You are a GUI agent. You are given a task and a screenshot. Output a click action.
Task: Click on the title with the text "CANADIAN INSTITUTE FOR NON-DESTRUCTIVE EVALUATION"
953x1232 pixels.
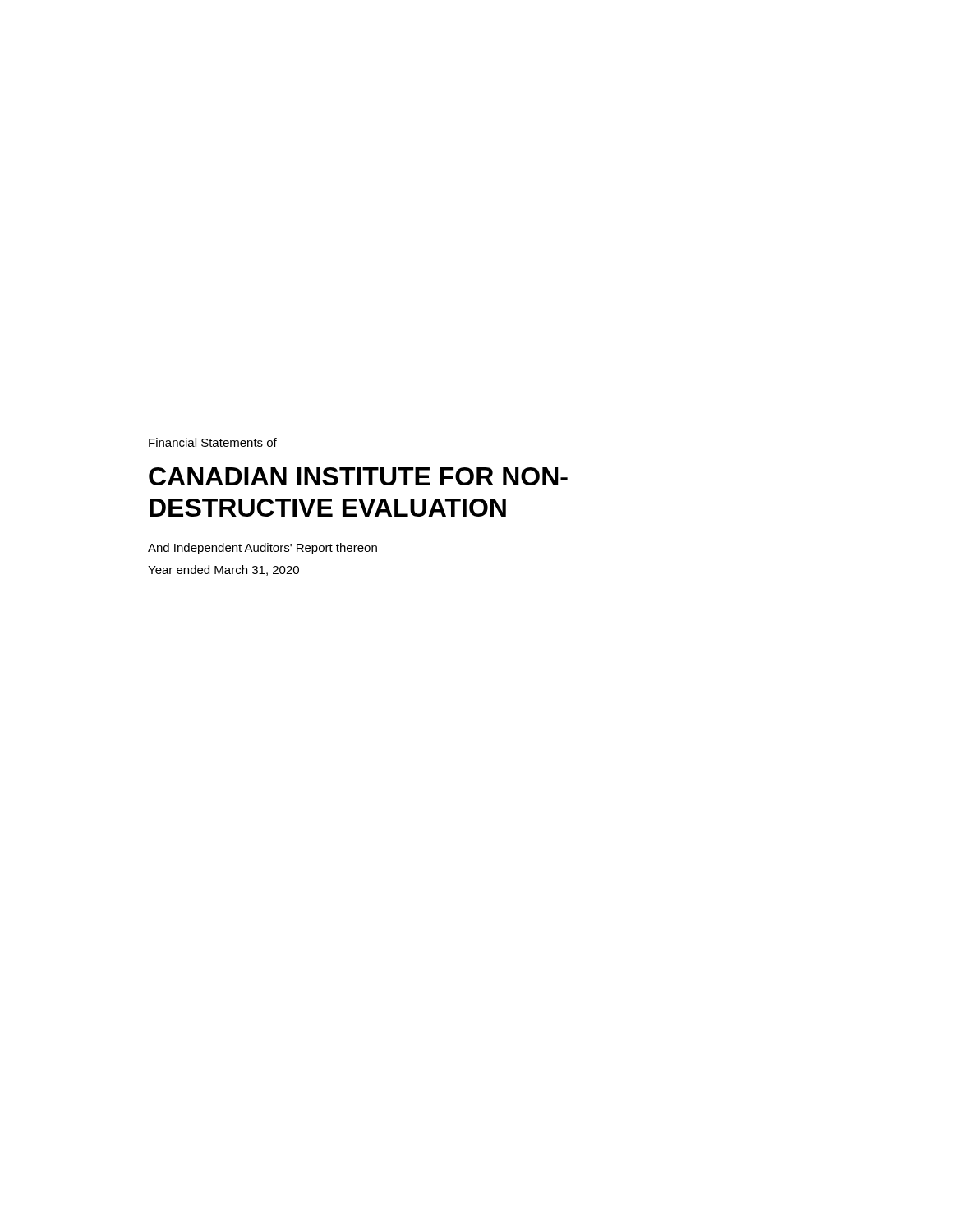click(358, 492)
